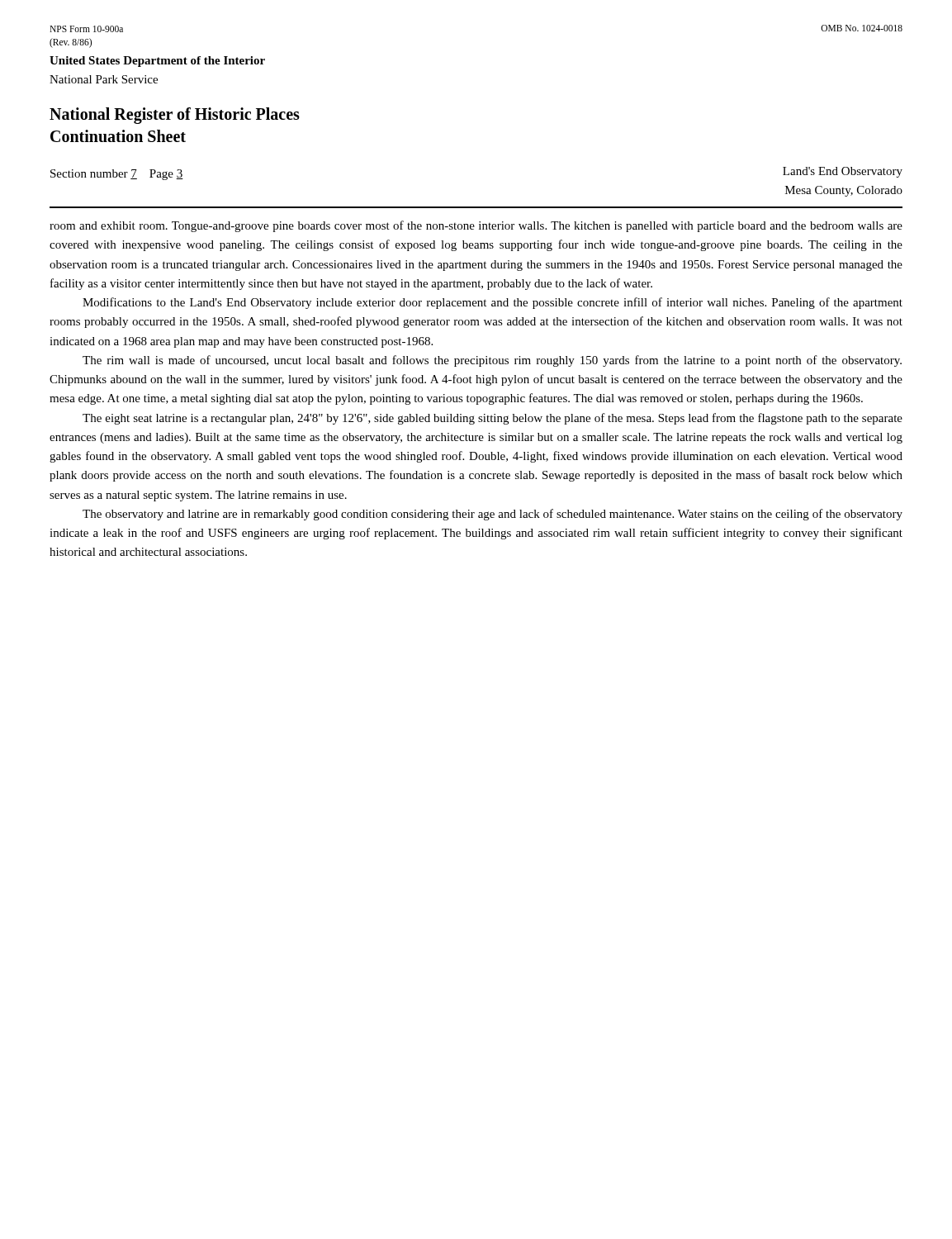The width and height of the screenshot is (952, 1239).
Task: Click the passage that begins "room and exhibit room. Tongue-and-groove pine boards"
Action: point(476,389)
